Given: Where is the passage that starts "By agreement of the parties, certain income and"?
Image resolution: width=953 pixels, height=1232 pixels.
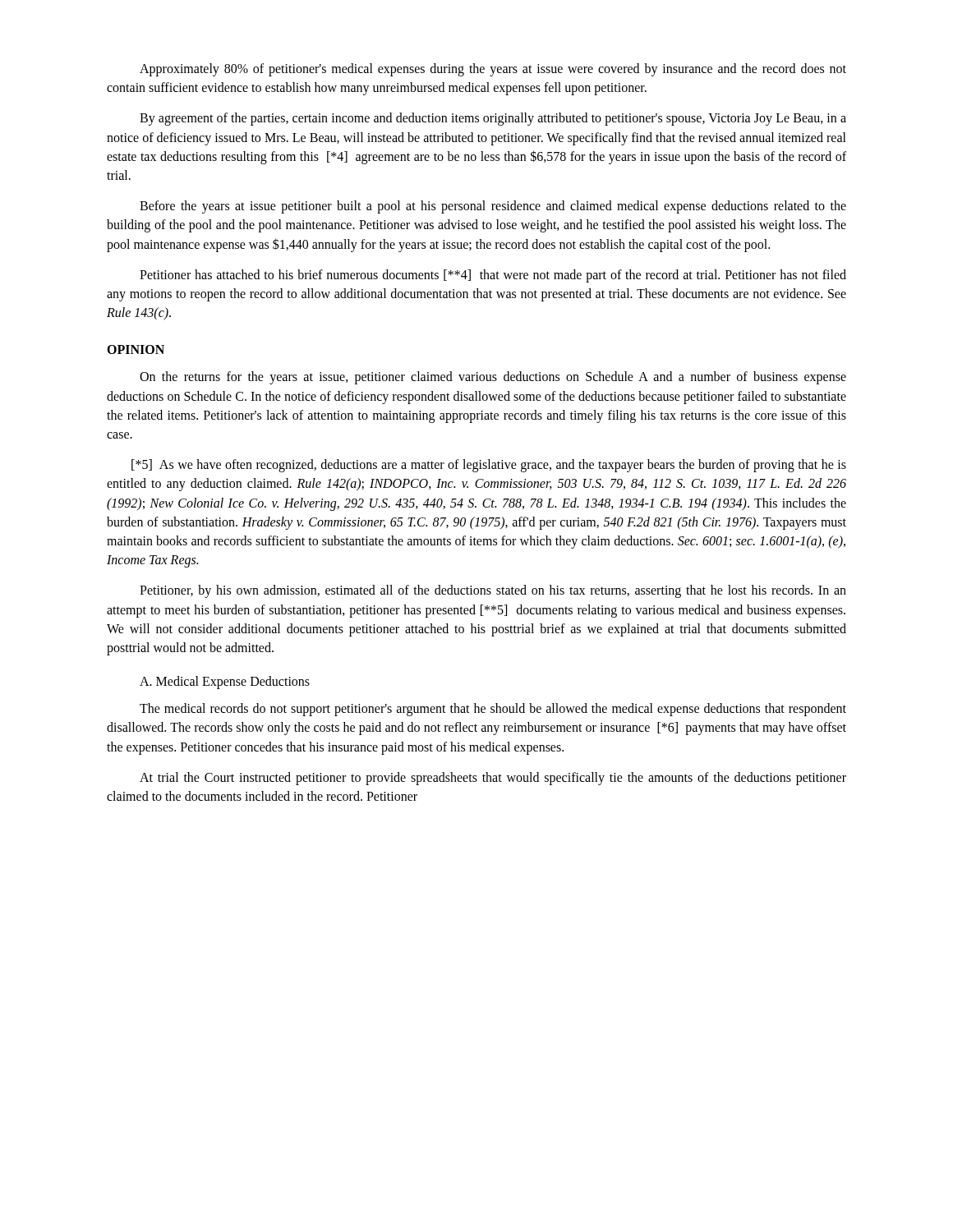Looking at the screenshot, I should 476,147.
